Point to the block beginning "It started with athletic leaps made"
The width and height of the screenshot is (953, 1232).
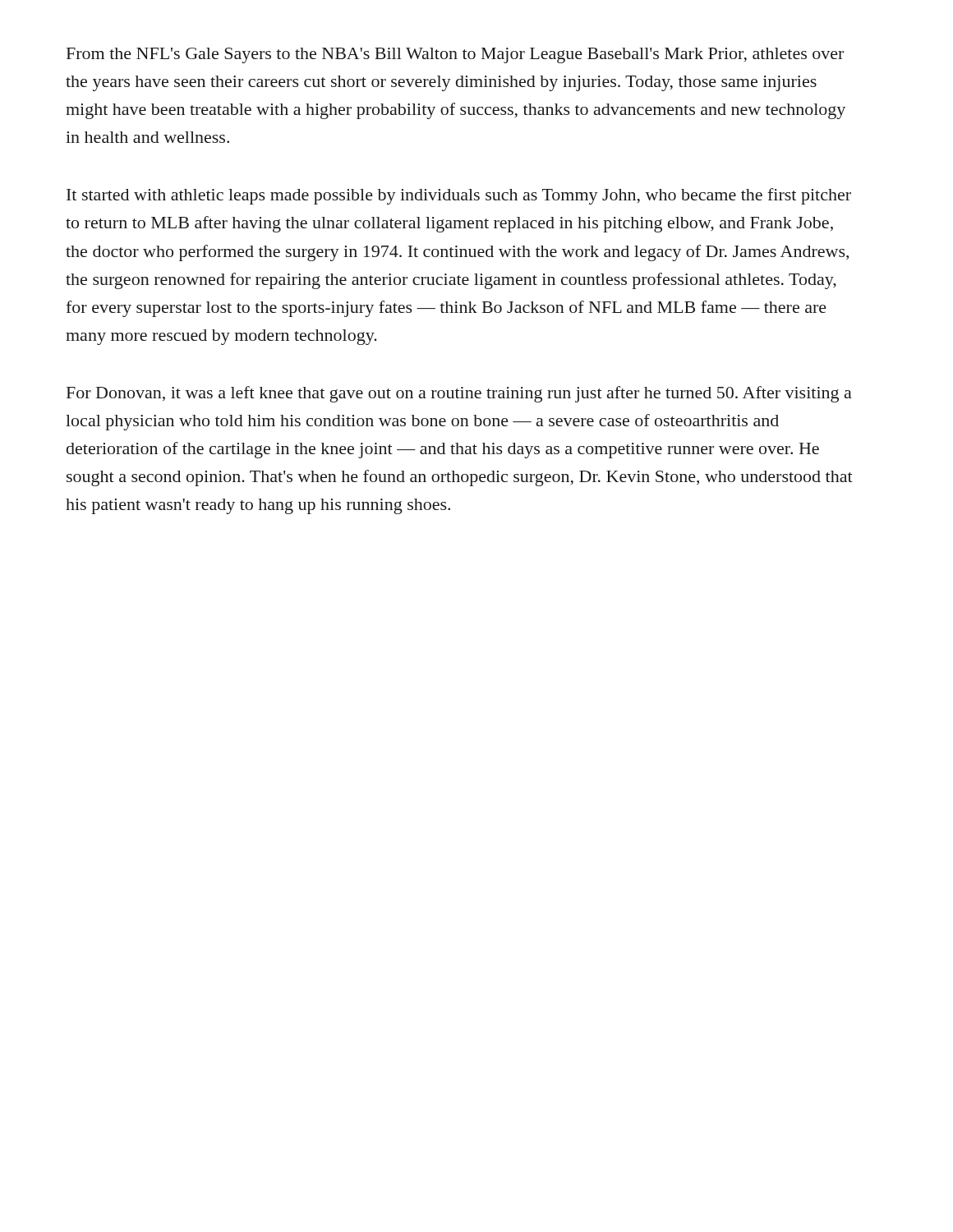[x=458, y=265]
